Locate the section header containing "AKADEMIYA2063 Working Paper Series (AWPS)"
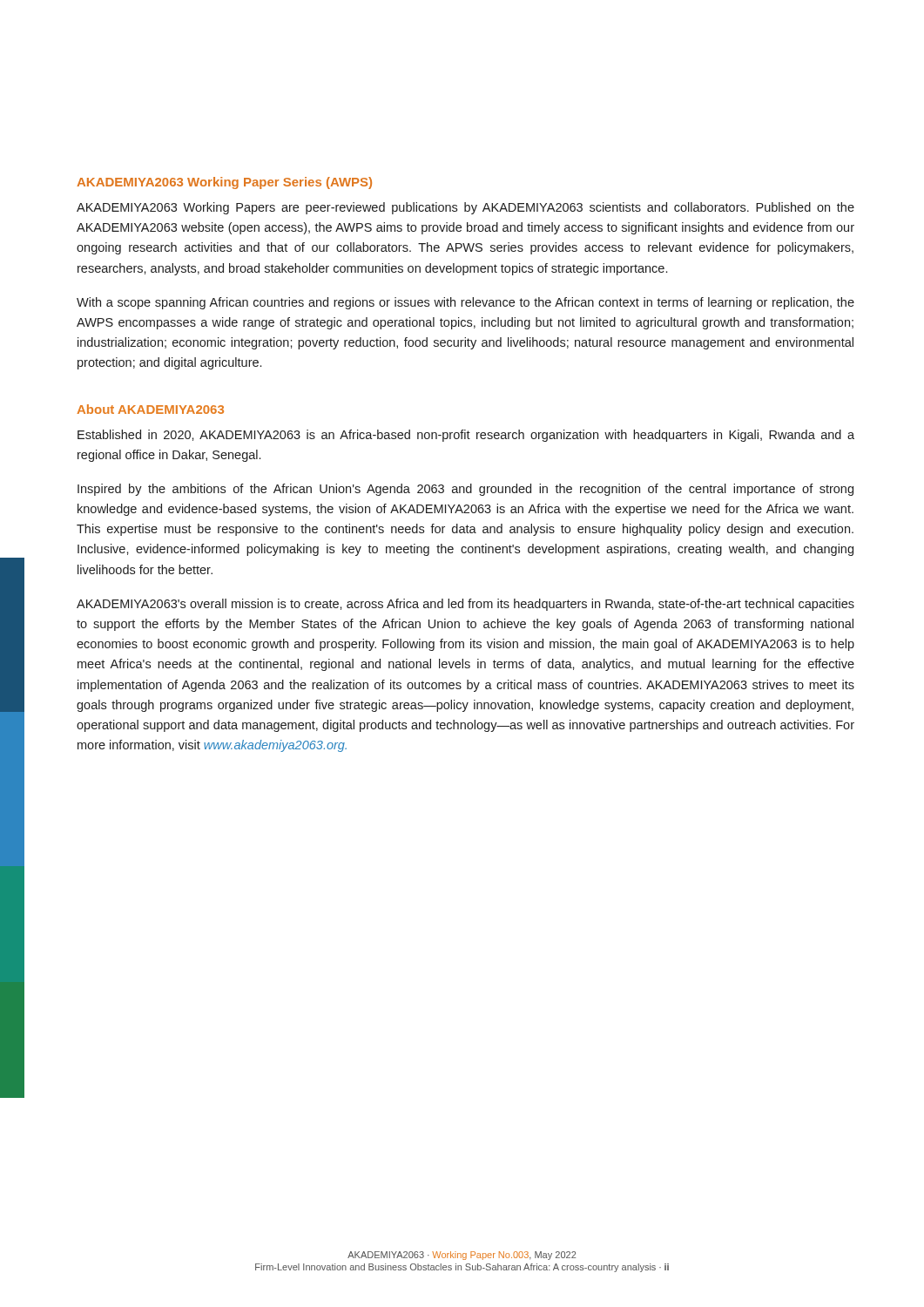 [225, 182]
